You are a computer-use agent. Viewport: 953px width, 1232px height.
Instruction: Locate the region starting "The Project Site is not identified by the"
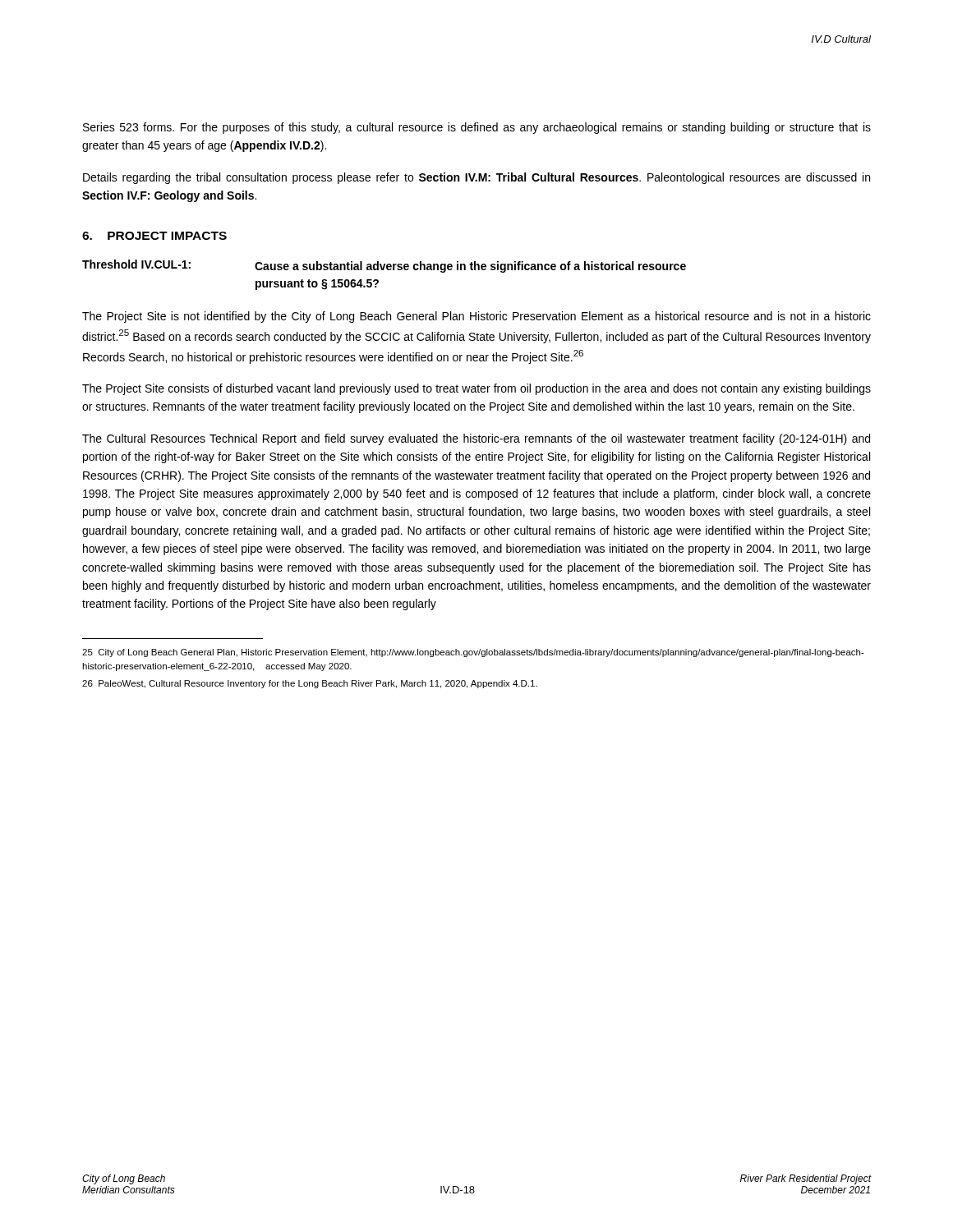(x=476, y=336)
